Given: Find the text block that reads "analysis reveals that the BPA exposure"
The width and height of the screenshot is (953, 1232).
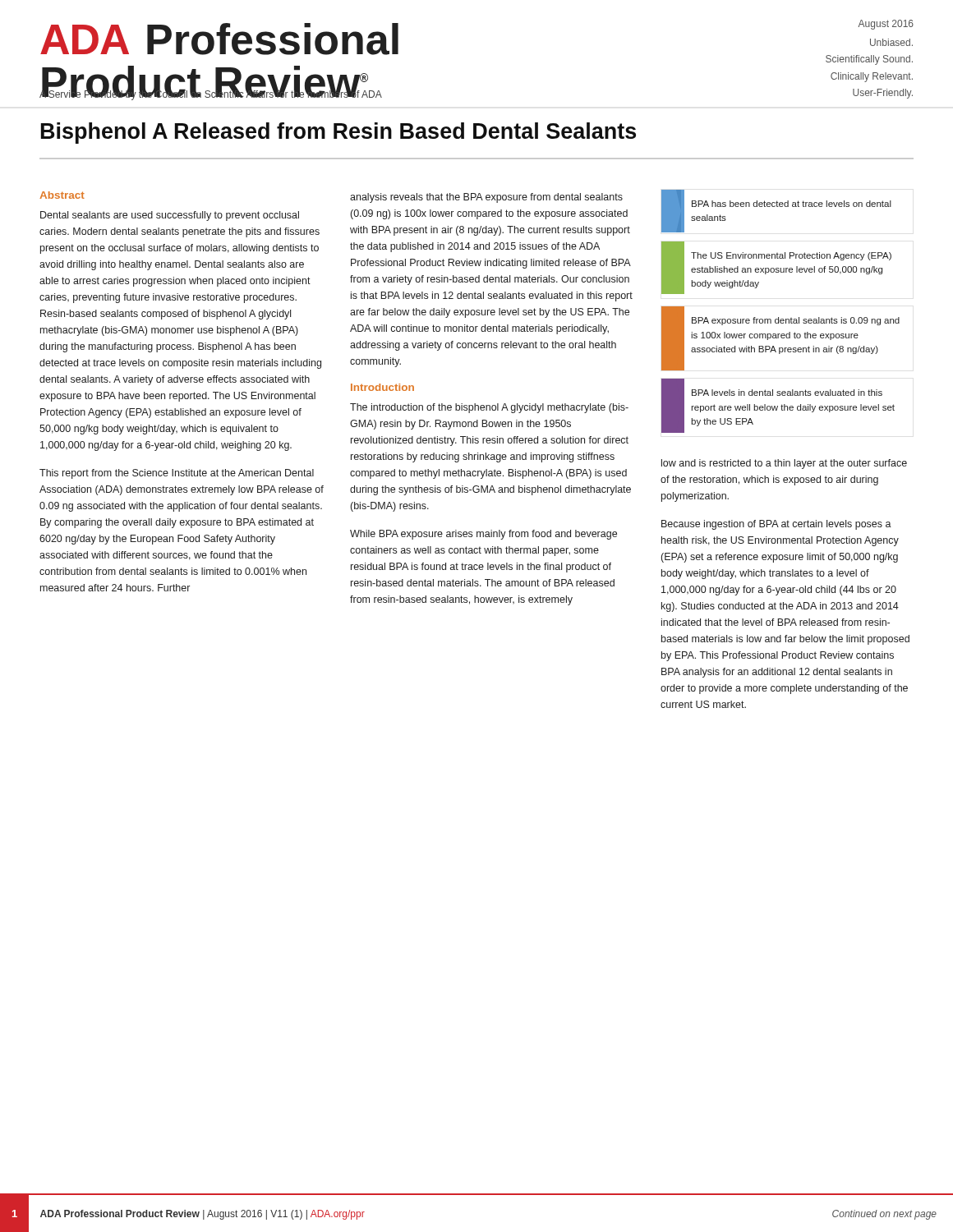Looking at the screenshot, I should click(493, 279).
